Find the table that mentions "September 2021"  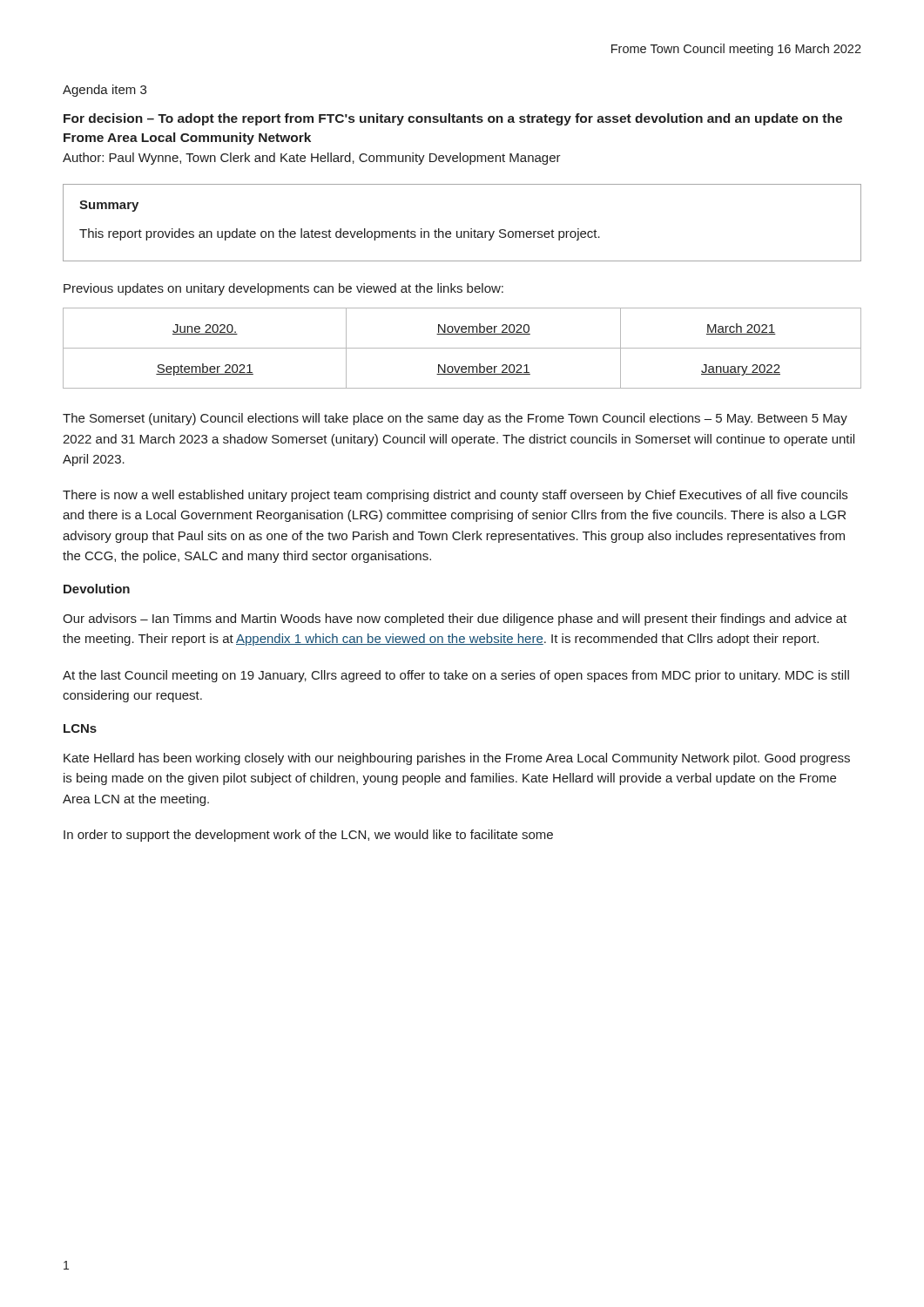[462, 348]
